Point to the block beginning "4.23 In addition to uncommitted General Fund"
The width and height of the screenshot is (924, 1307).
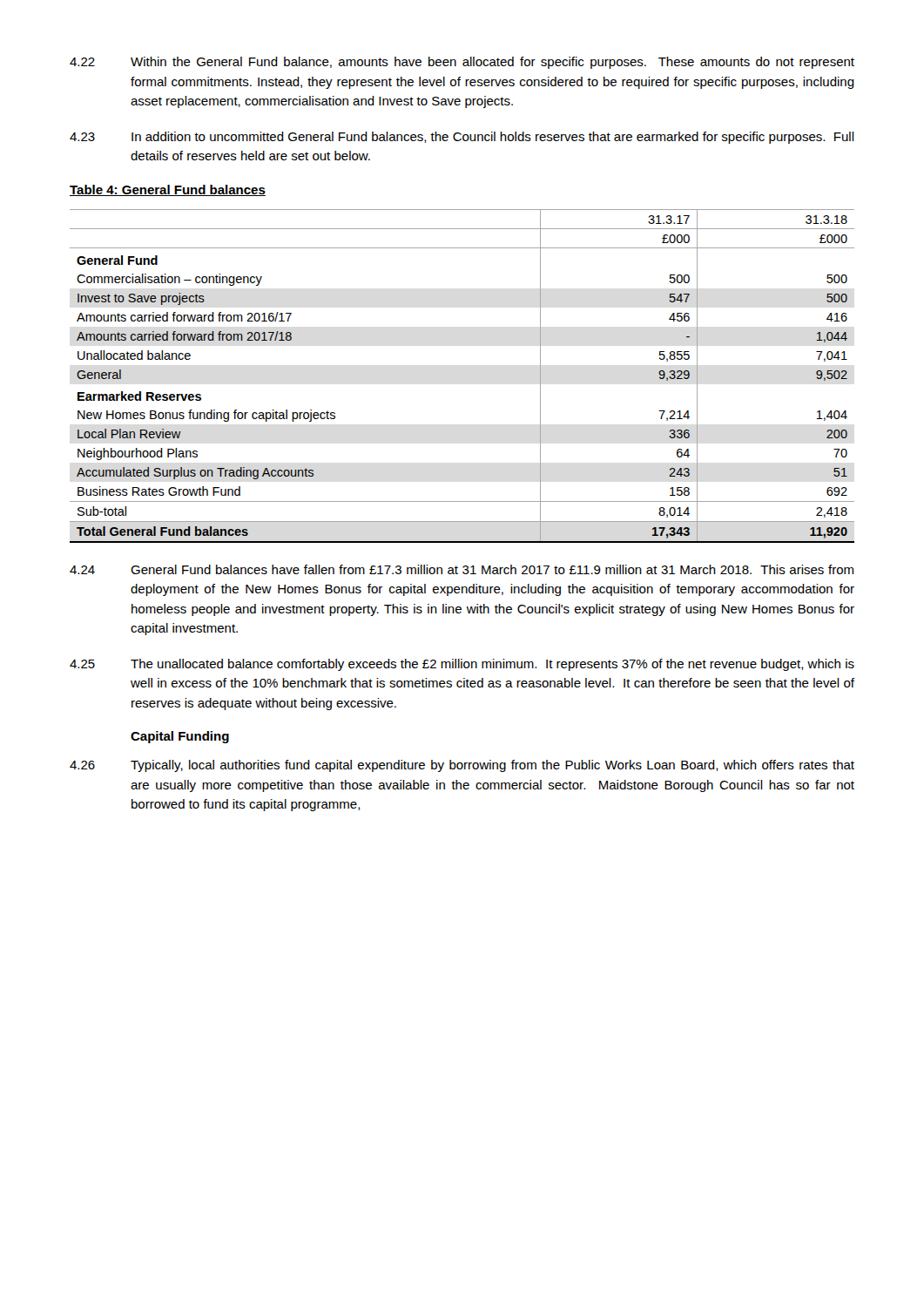coord(462,146)
